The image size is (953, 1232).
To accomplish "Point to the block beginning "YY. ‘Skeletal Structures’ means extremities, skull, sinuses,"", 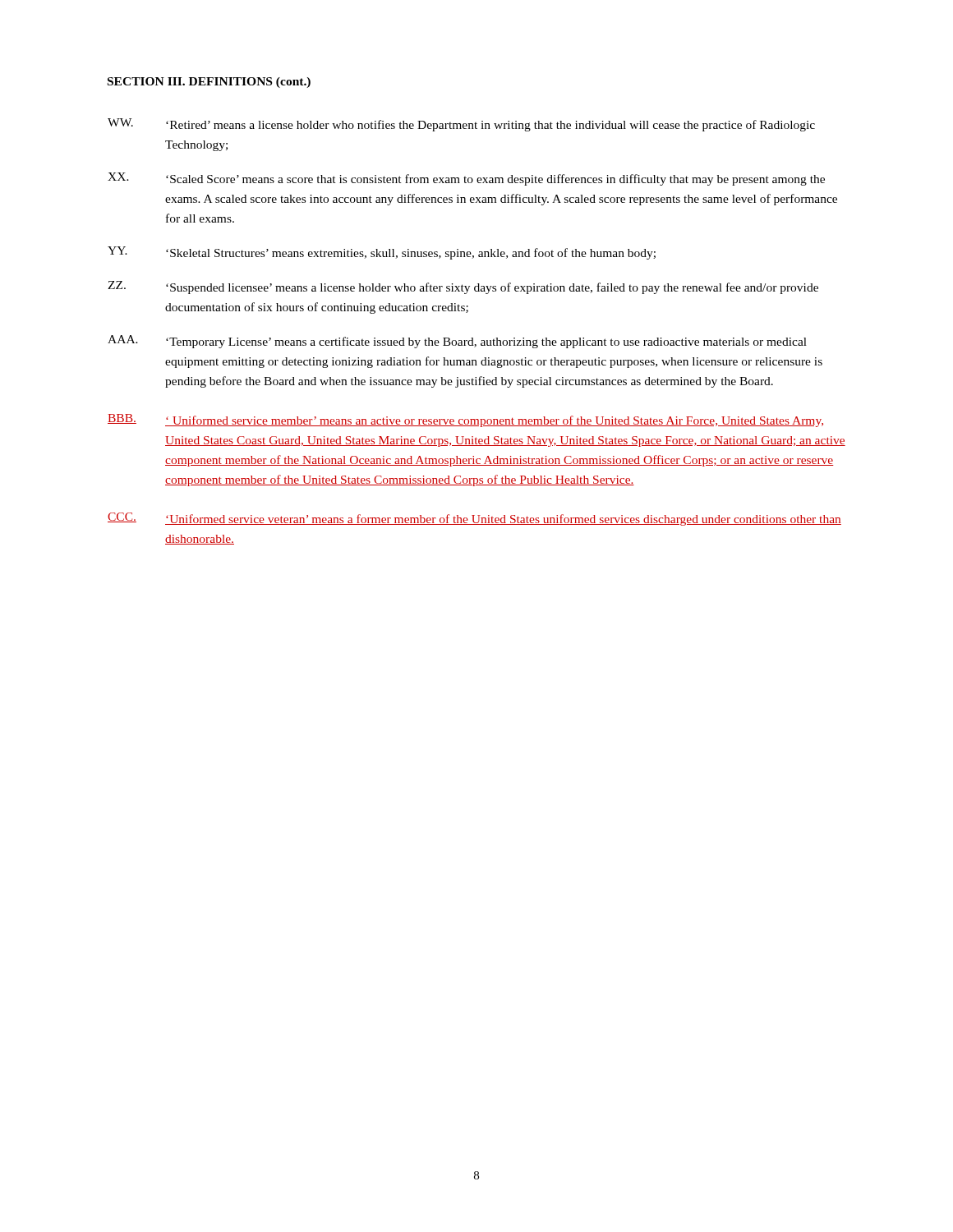I will point(476,260).
